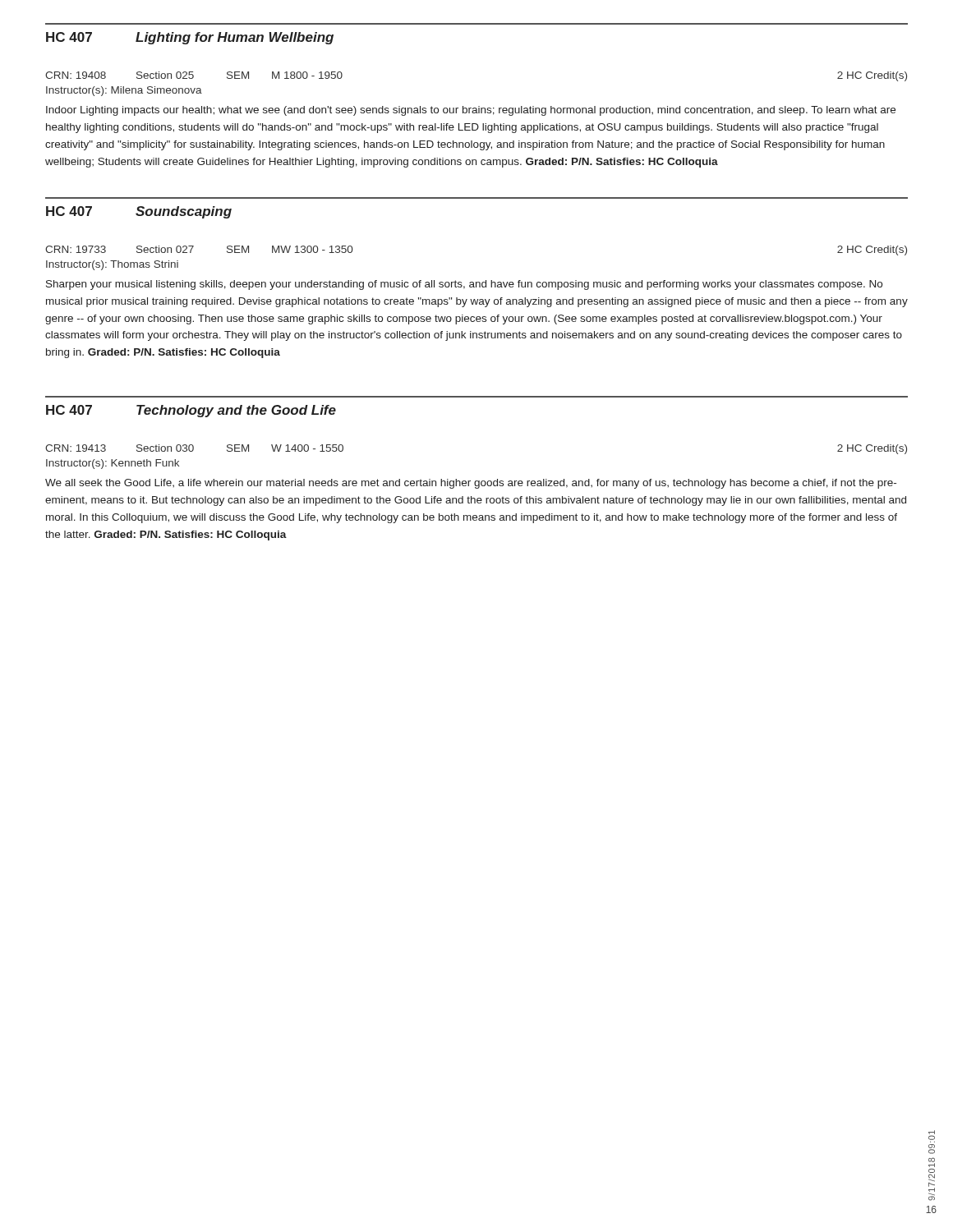
Task: Click where it says "Instructor(s): Milena Simeonova"
Action: pyautogui.click(x=123, y=90)
